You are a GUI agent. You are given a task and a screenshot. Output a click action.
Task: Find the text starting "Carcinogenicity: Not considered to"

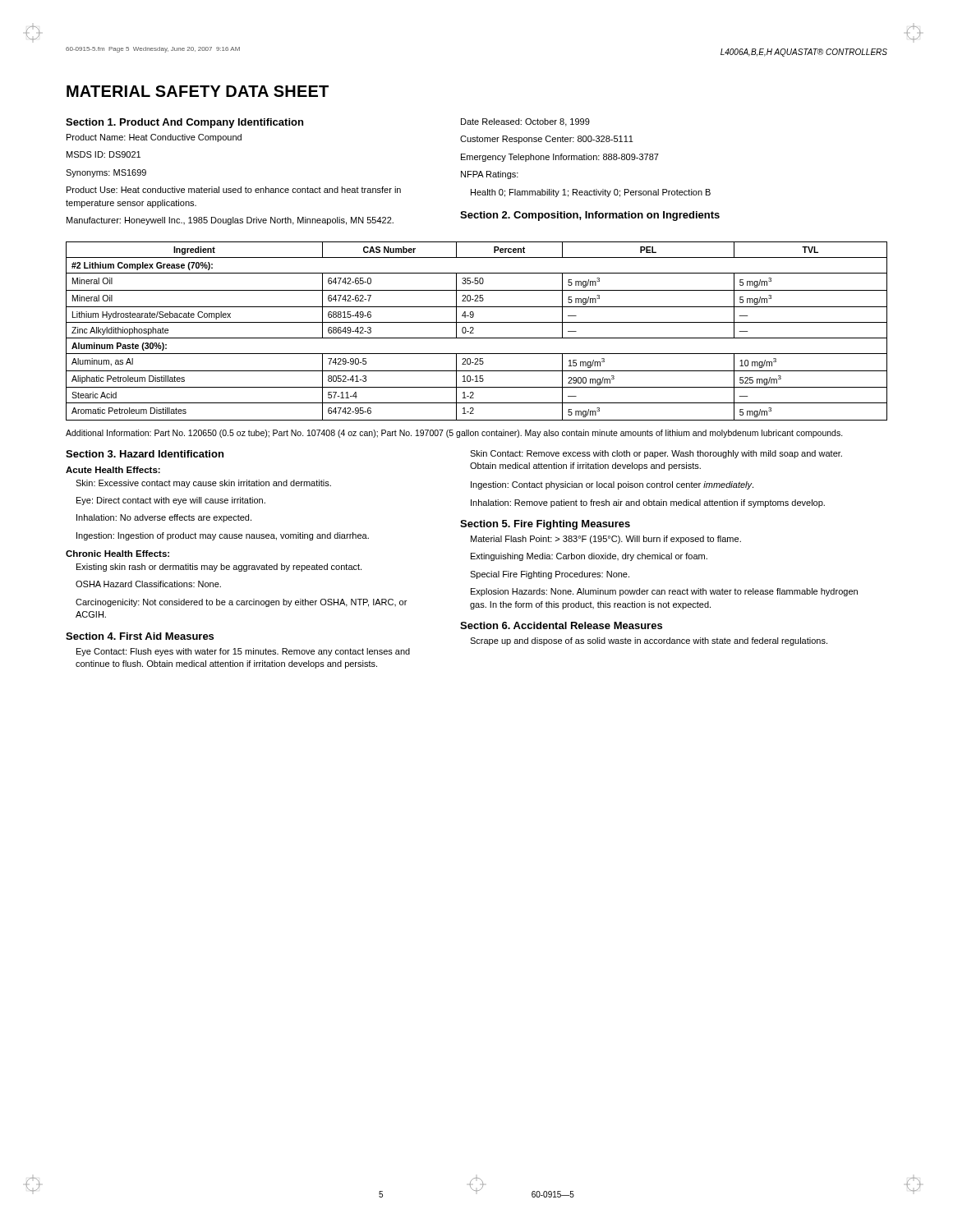241,608
